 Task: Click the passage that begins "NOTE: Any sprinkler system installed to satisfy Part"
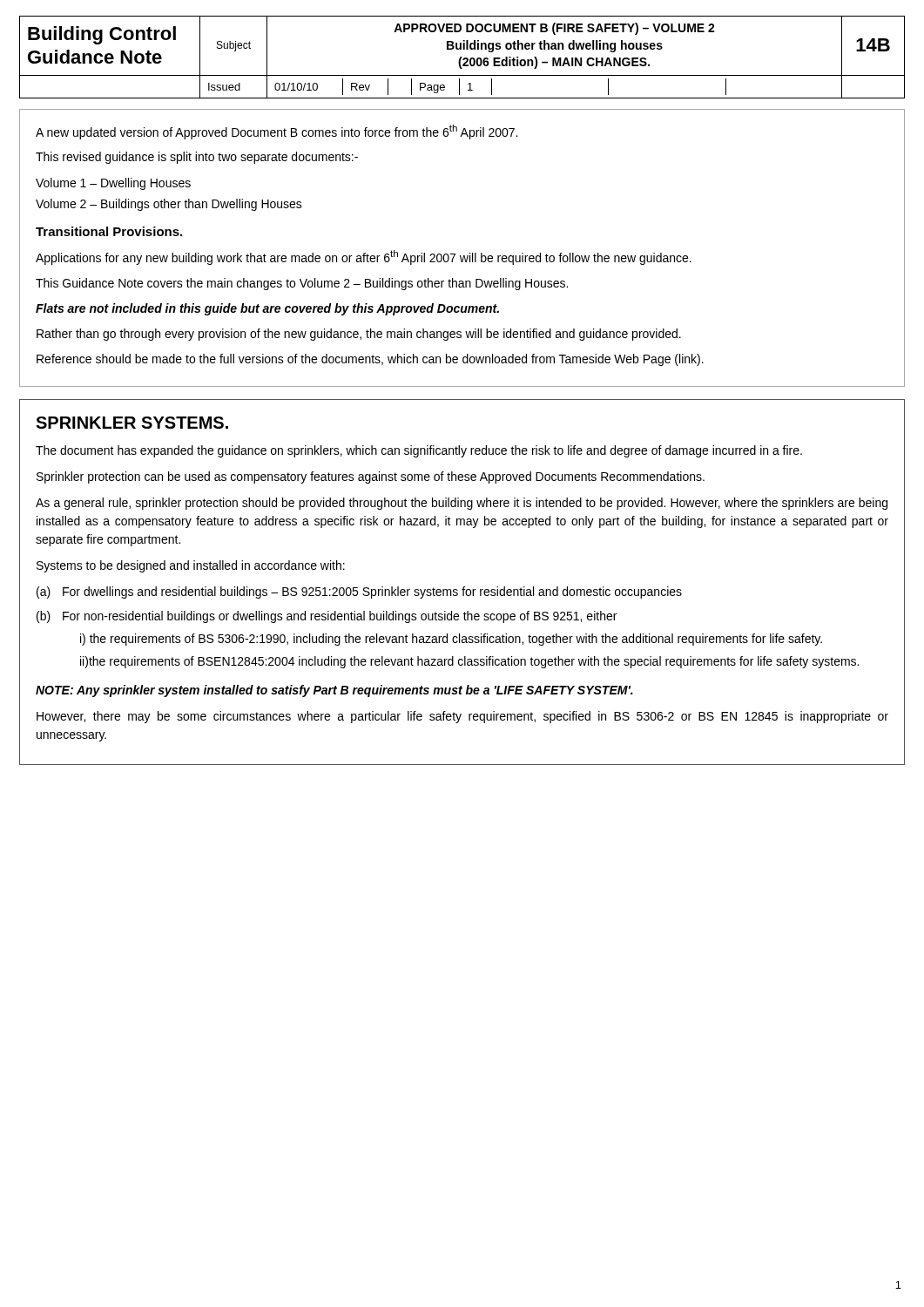(x=462, y=690)
